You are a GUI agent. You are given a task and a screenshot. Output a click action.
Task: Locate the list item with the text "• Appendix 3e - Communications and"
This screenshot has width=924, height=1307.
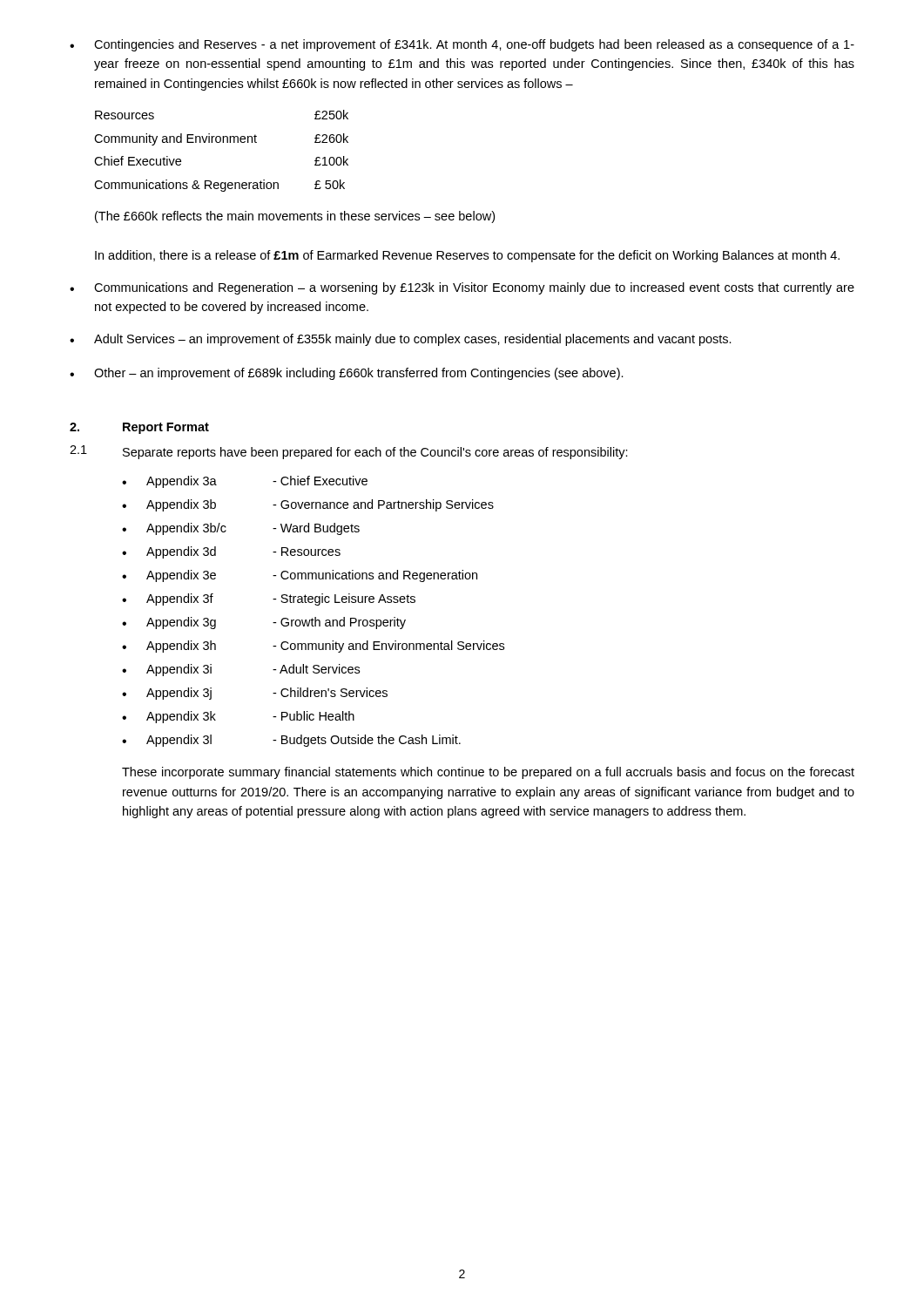click(x=300, y=577)
